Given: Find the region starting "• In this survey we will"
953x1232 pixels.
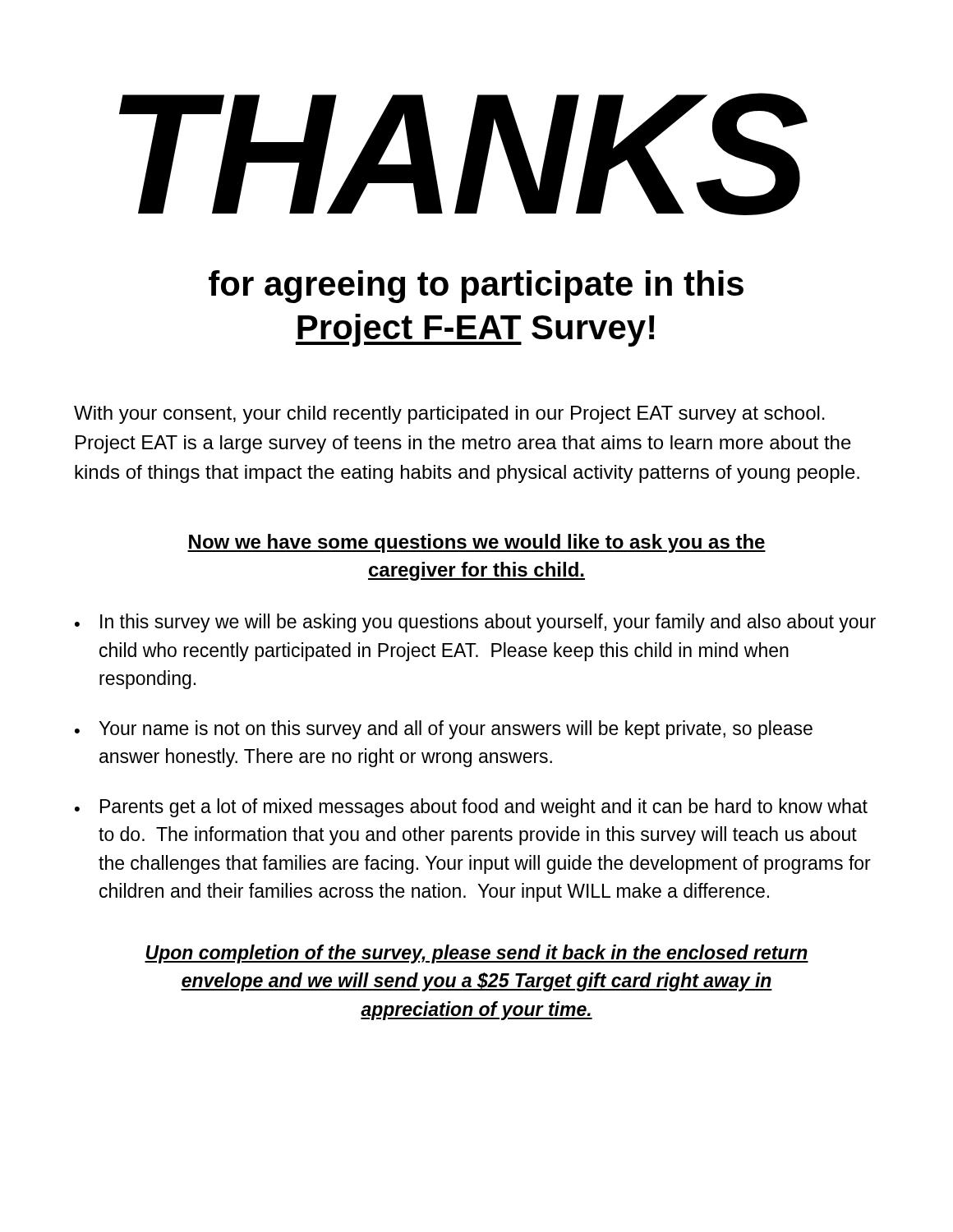Looking at the screenshot, I should [476, 650].
